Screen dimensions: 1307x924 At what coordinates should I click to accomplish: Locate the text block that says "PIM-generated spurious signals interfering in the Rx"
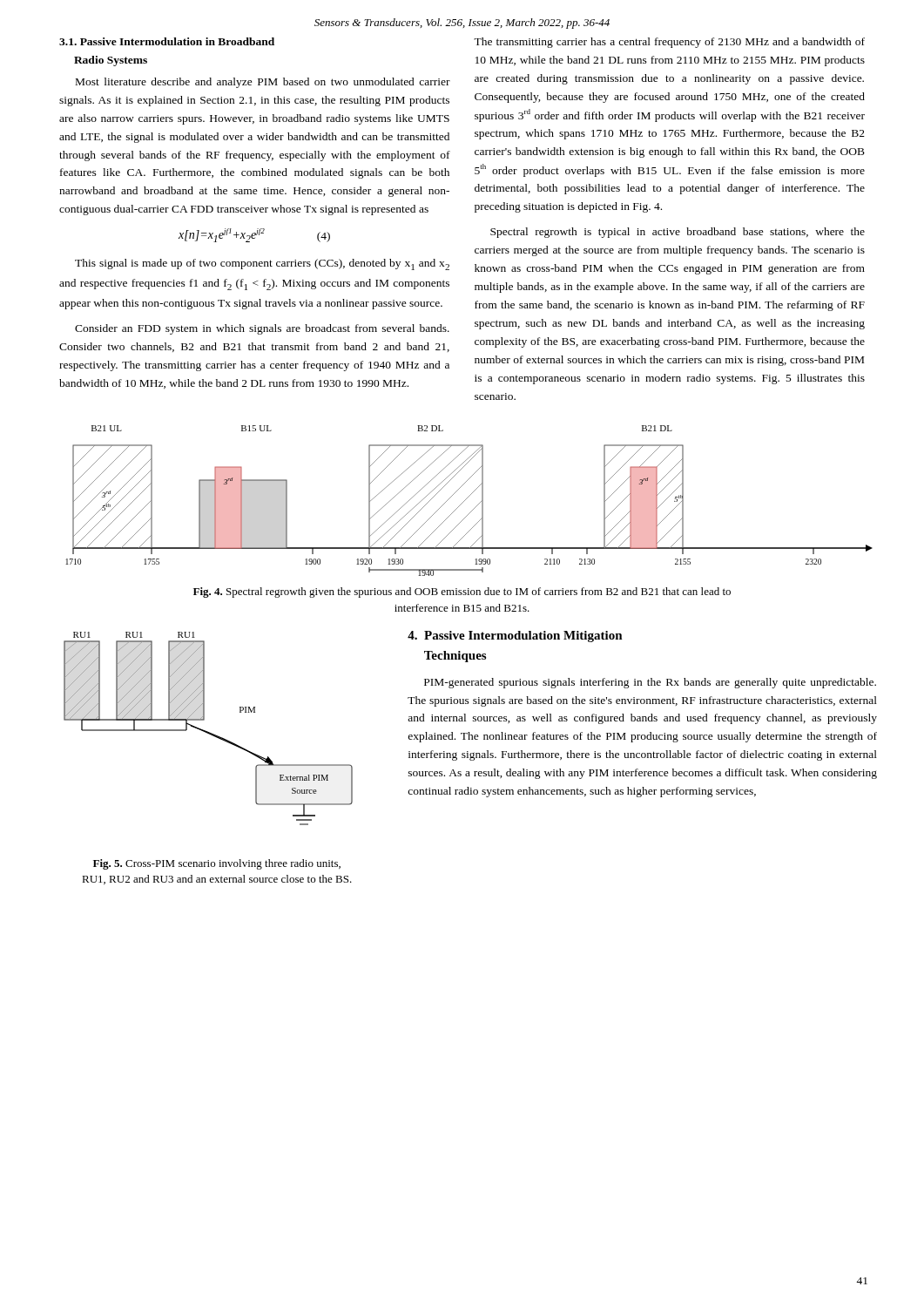(642, 737)
